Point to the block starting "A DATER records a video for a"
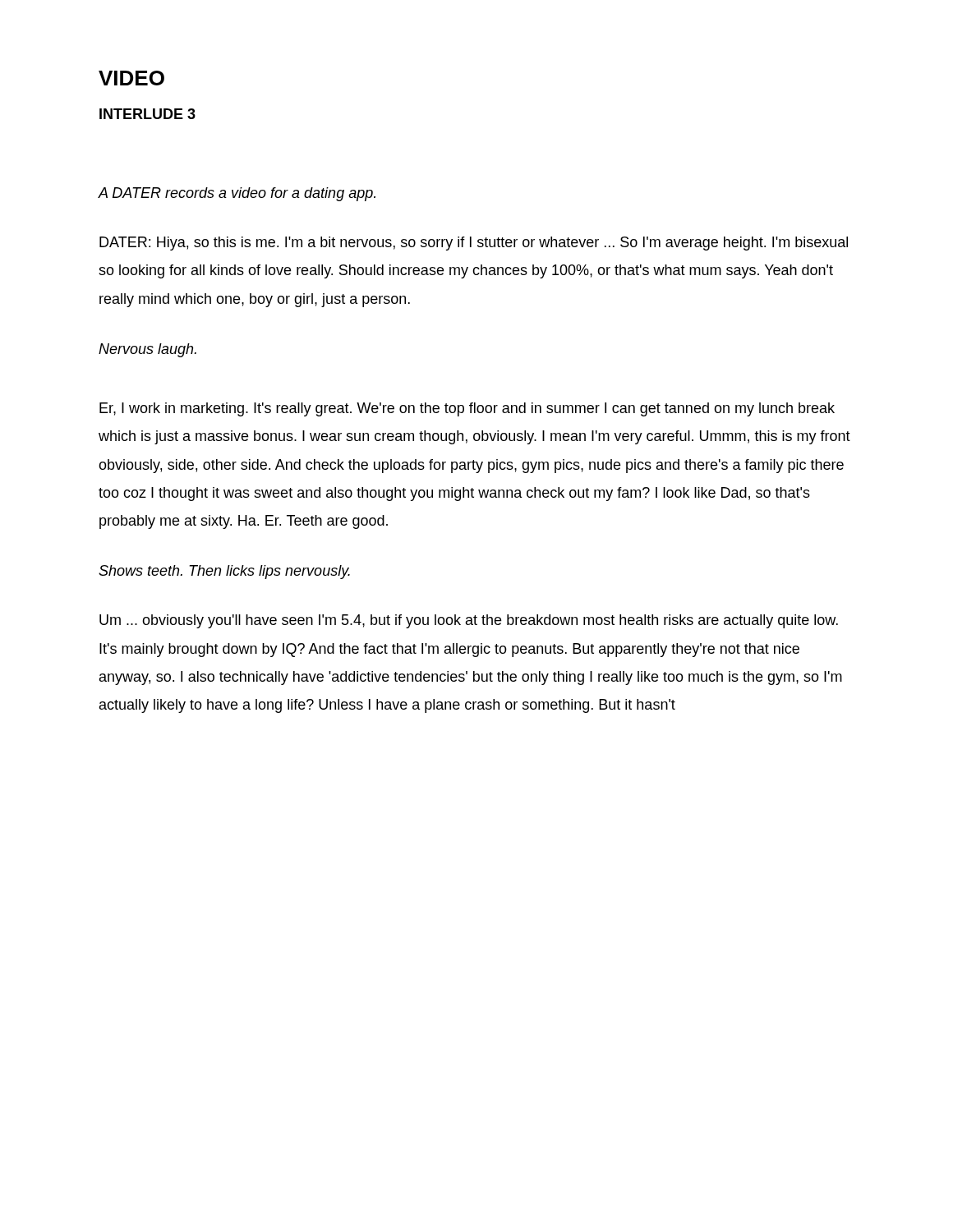 click(x=238, y=193)
